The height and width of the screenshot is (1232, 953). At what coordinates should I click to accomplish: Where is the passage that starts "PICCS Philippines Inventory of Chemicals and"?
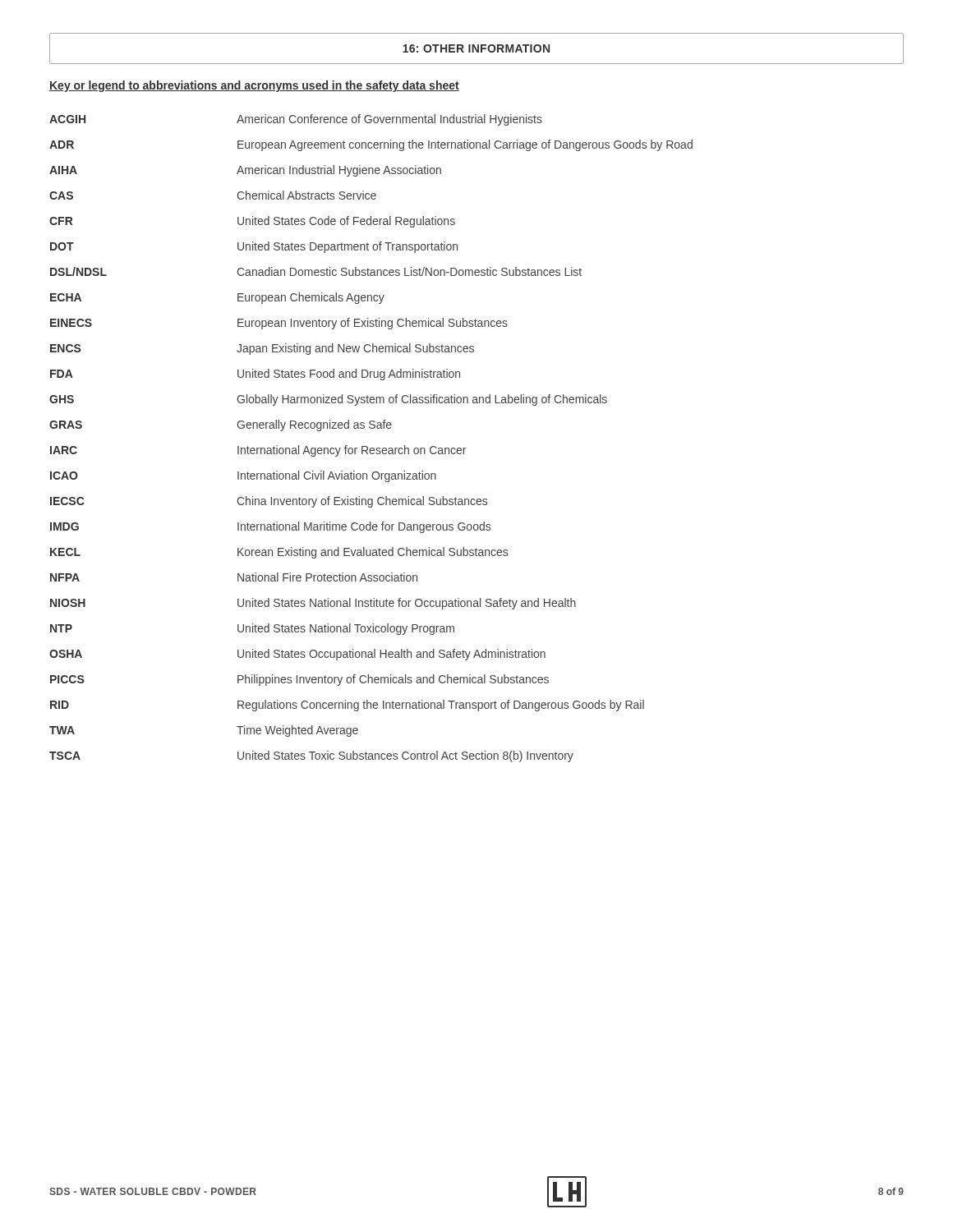click(476, 680)
